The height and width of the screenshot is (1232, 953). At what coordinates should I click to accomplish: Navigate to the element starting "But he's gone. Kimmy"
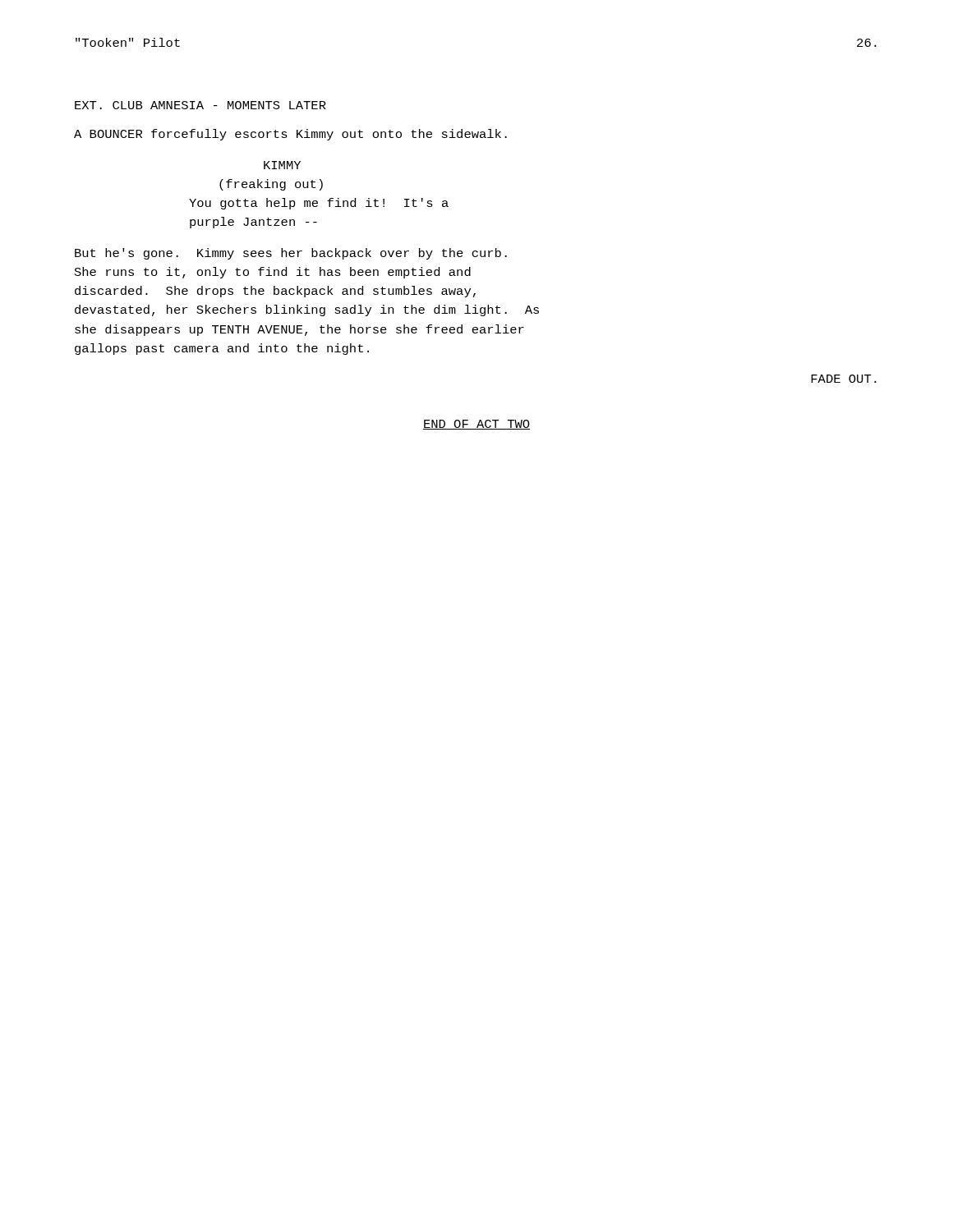point(307,301)
